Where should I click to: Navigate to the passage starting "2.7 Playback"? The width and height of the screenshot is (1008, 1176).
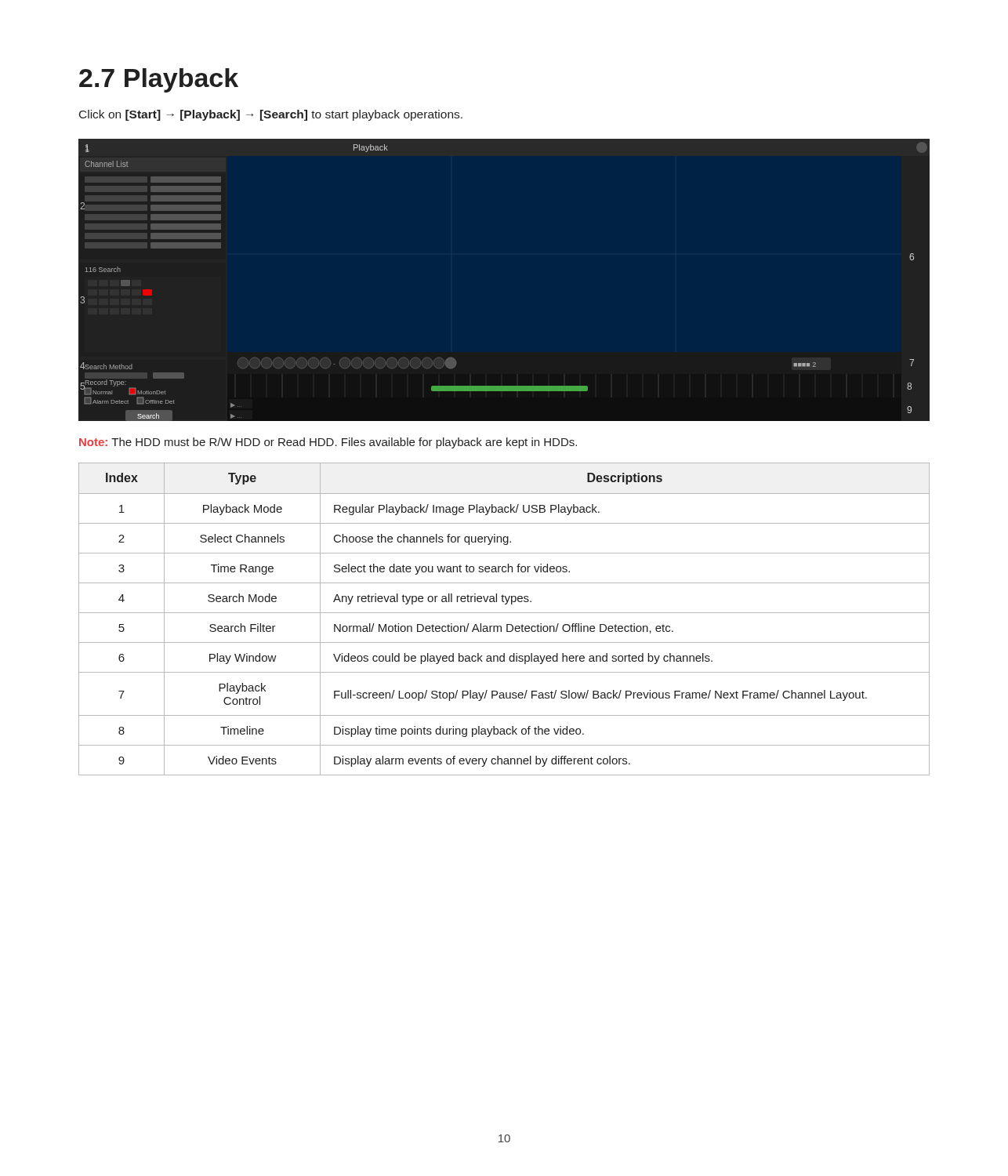[158, 78]
